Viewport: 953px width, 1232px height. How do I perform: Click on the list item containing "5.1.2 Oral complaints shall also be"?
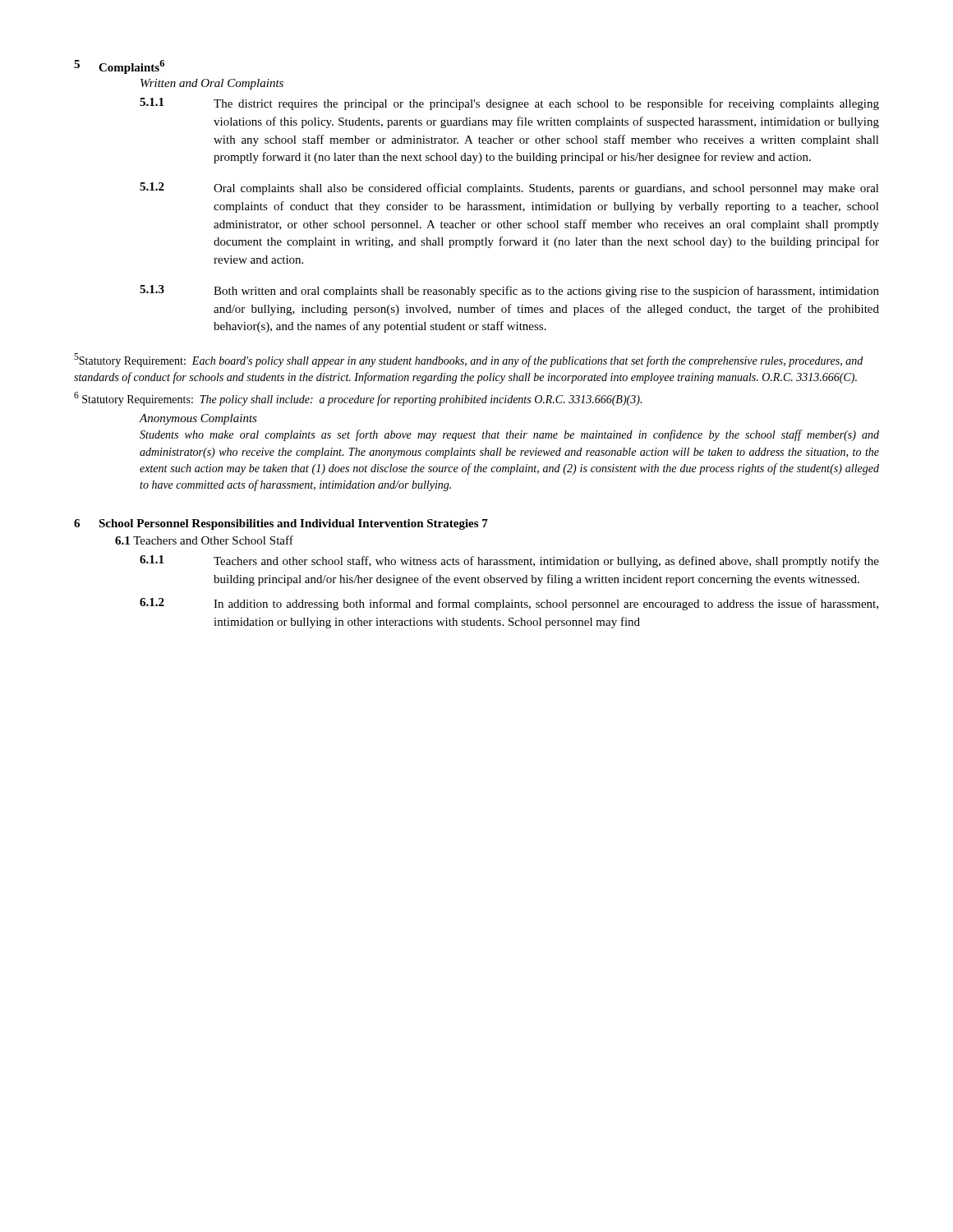pos(509,225)
